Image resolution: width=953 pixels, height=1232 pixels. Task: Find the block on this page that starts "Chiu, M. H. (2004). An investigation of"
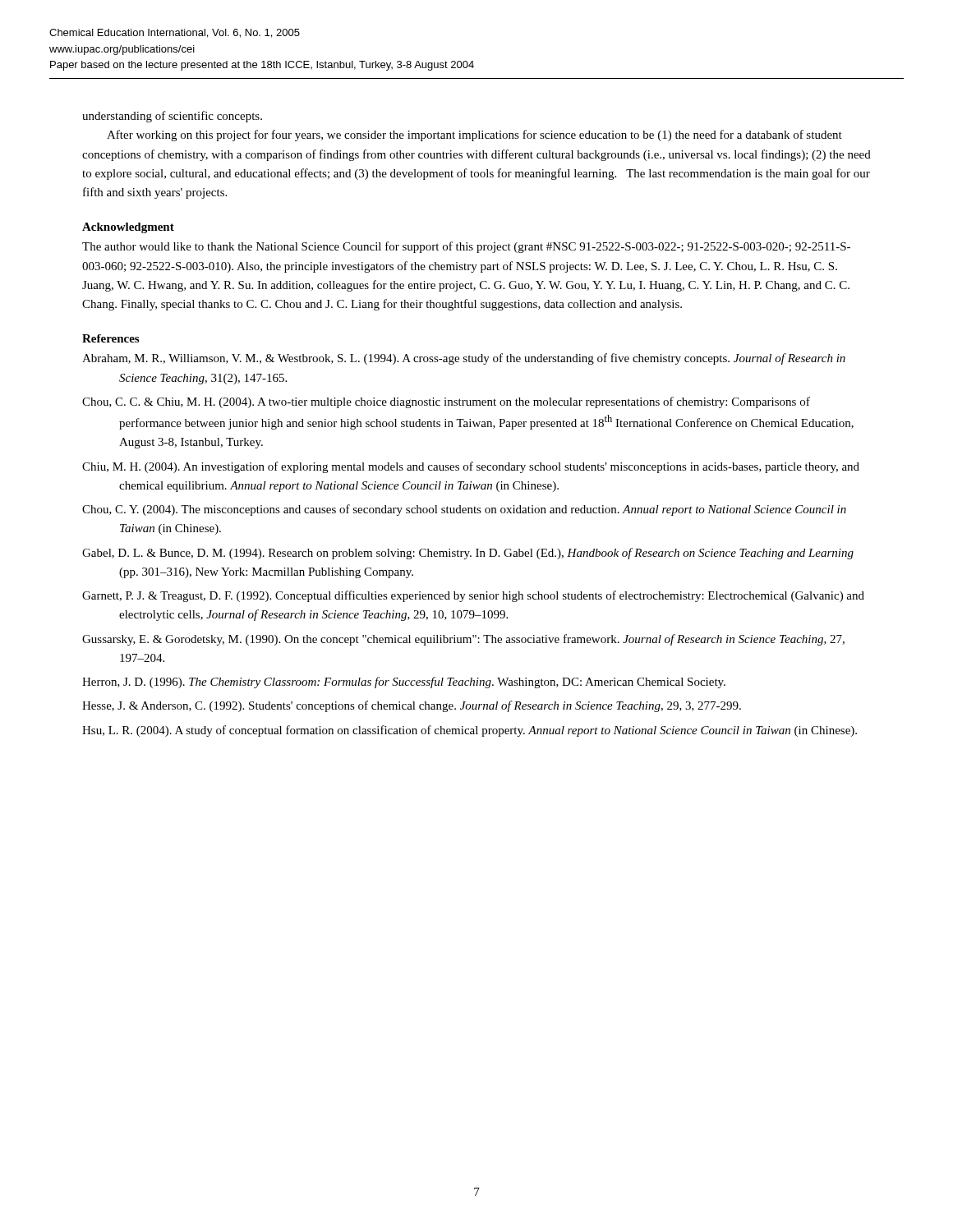click(471, 476)
